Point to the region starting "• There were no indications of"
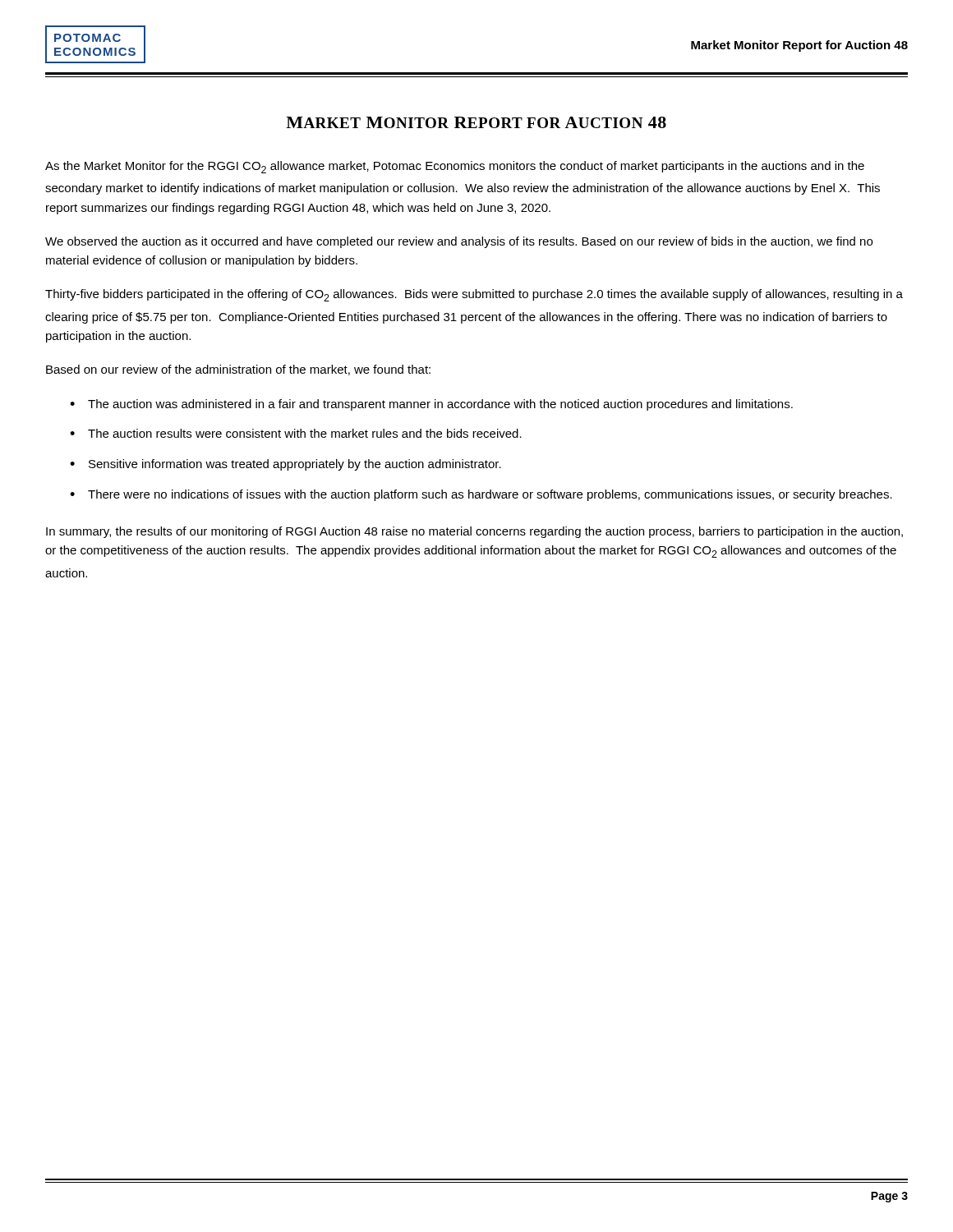Image resolution: width=953 pixels, height=1232 pixels. coord(489,496)
